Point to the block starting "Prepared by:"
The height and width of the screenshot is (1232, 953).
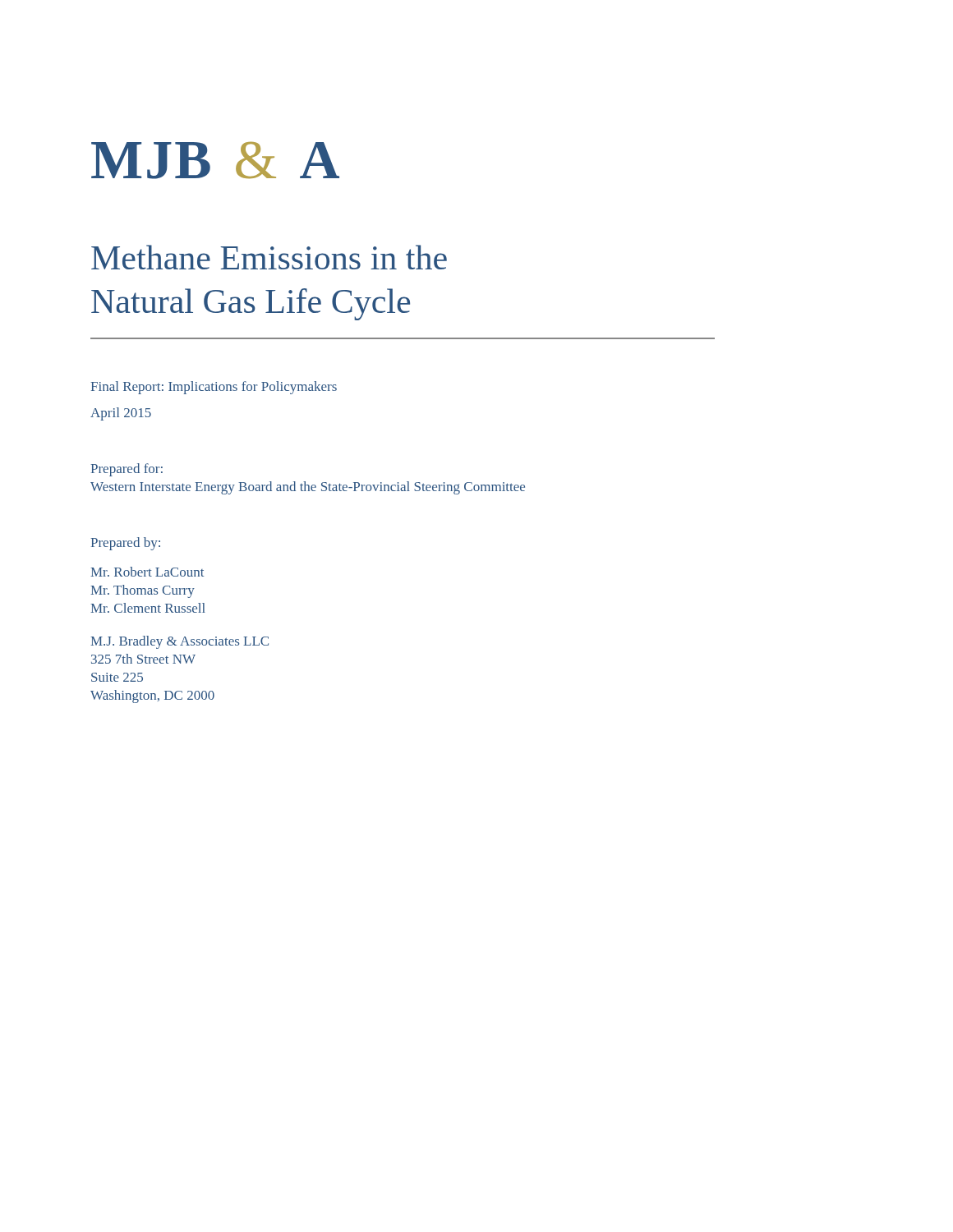coord(126,543)
